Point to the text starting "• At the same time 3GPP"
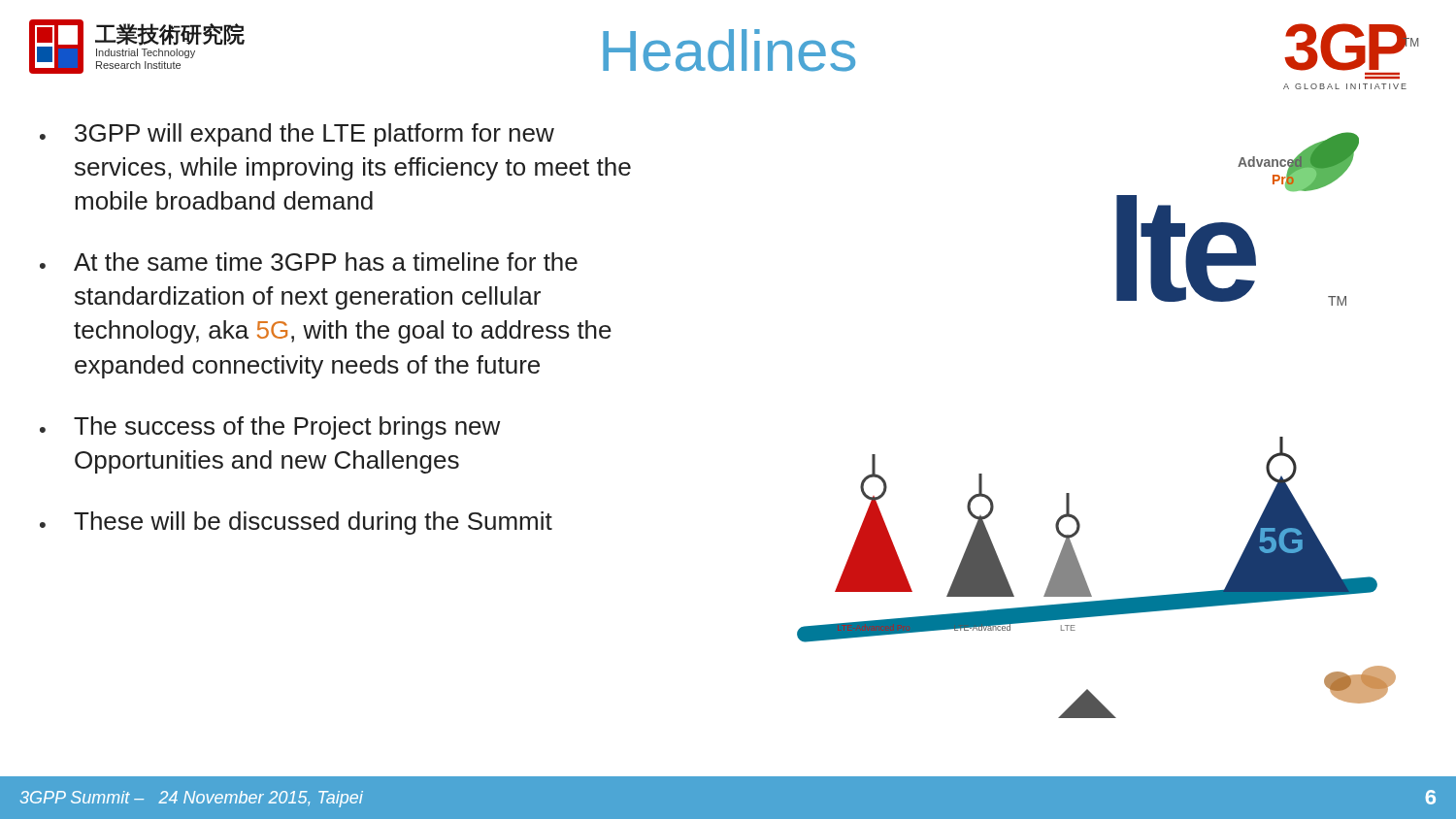The width and height of the screenshot is (1456, 819). tap(340, 314)
